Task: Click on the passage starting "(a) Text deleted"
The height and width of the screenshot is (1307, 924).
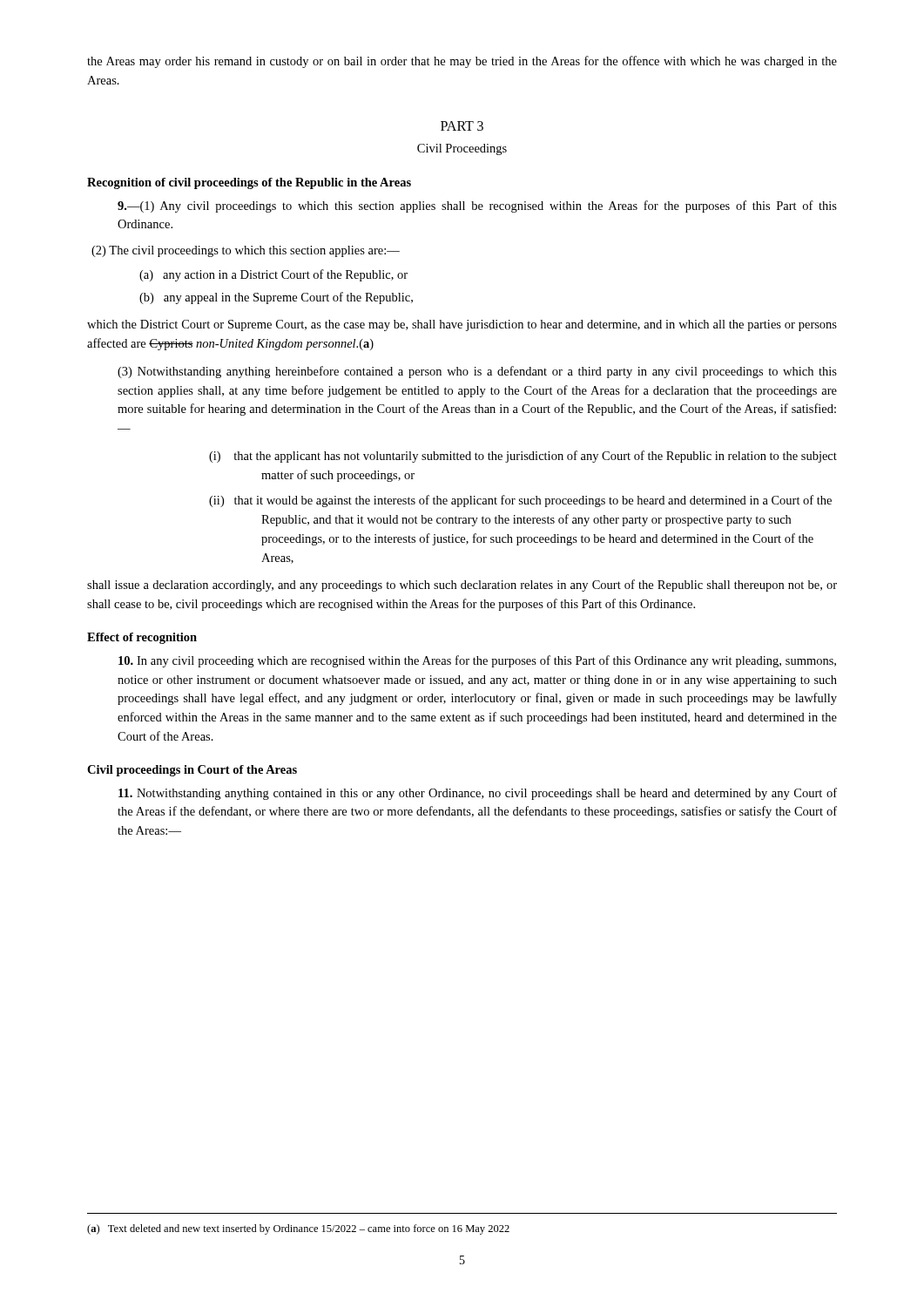Action: 298,1229
